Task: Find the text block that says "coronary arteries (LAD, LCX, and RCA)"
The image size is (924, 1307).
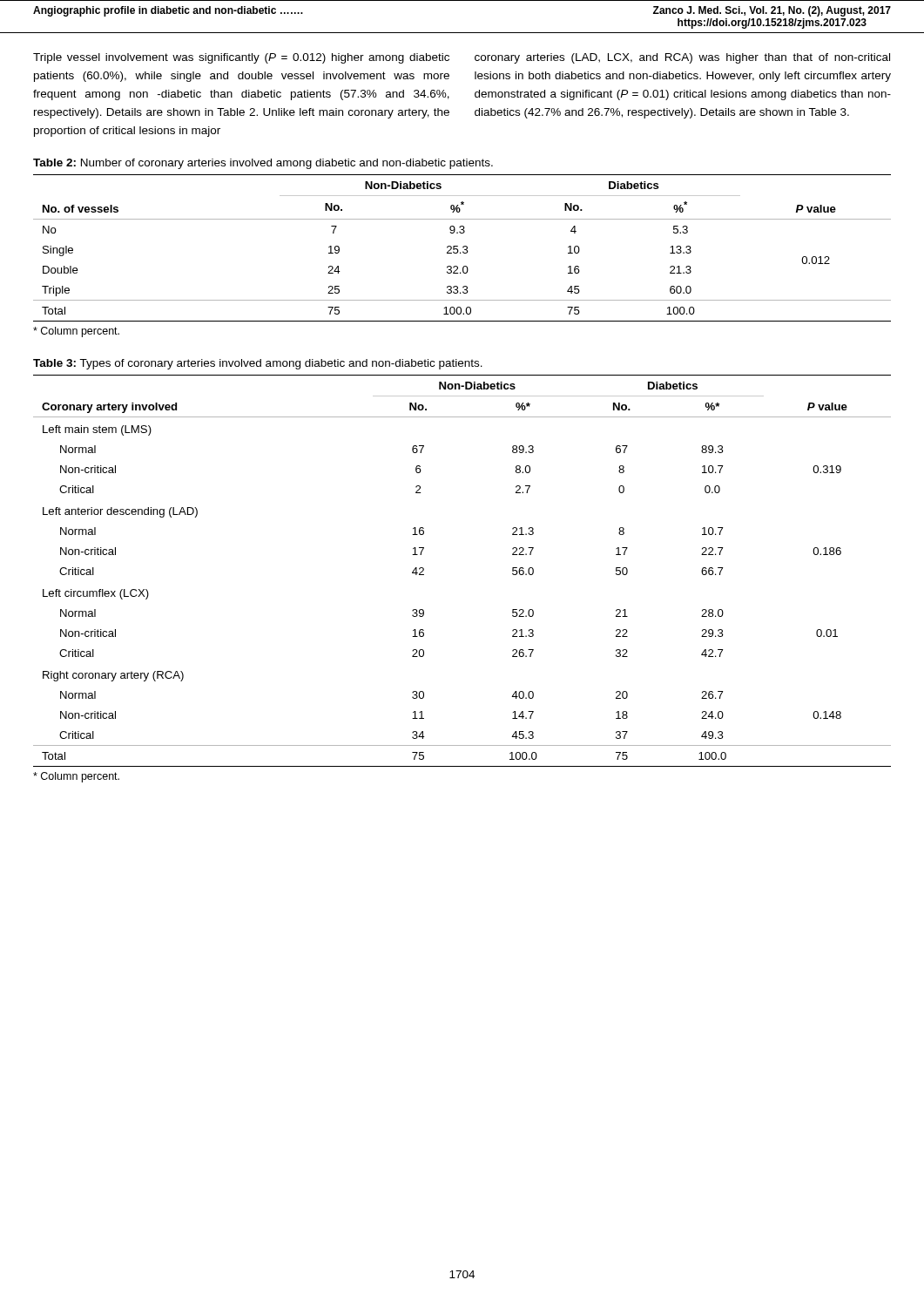Action: click(683, 84)
